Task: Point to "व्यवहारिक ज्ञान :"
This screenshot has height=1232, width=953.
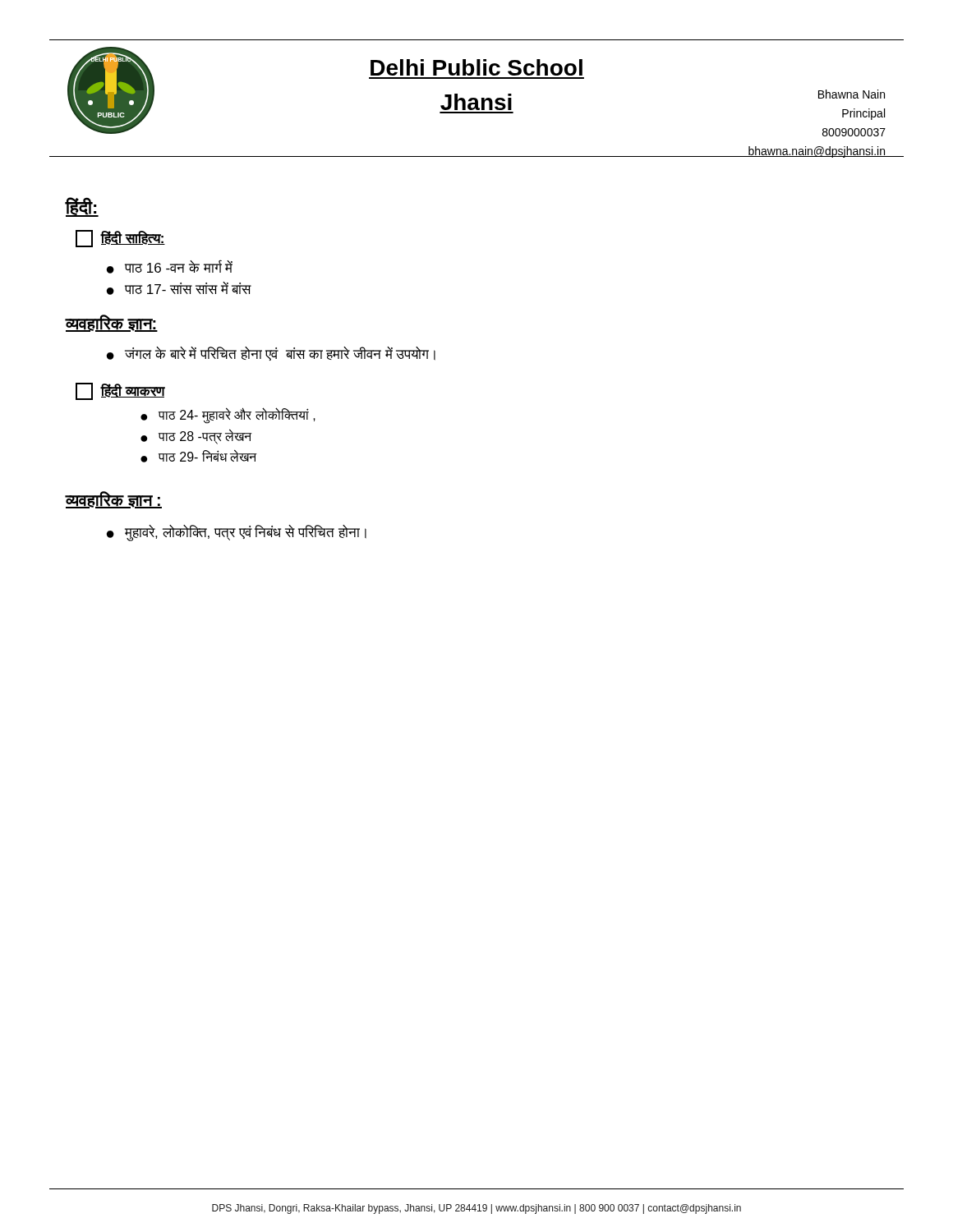Action: pos(114,500)
